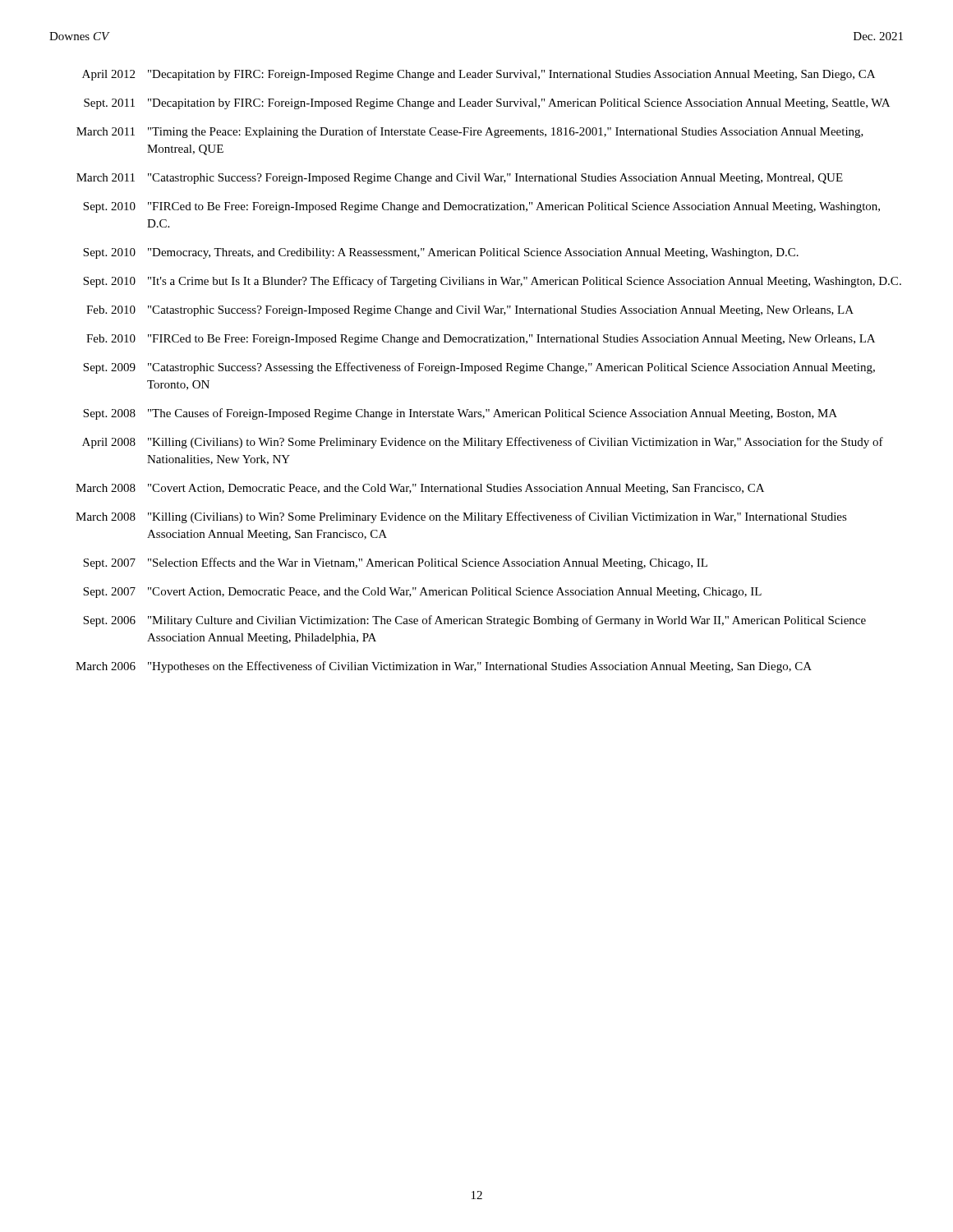Point to the element starting "March 2008 "Killing (Civilians)"

(x=476, y=526)
